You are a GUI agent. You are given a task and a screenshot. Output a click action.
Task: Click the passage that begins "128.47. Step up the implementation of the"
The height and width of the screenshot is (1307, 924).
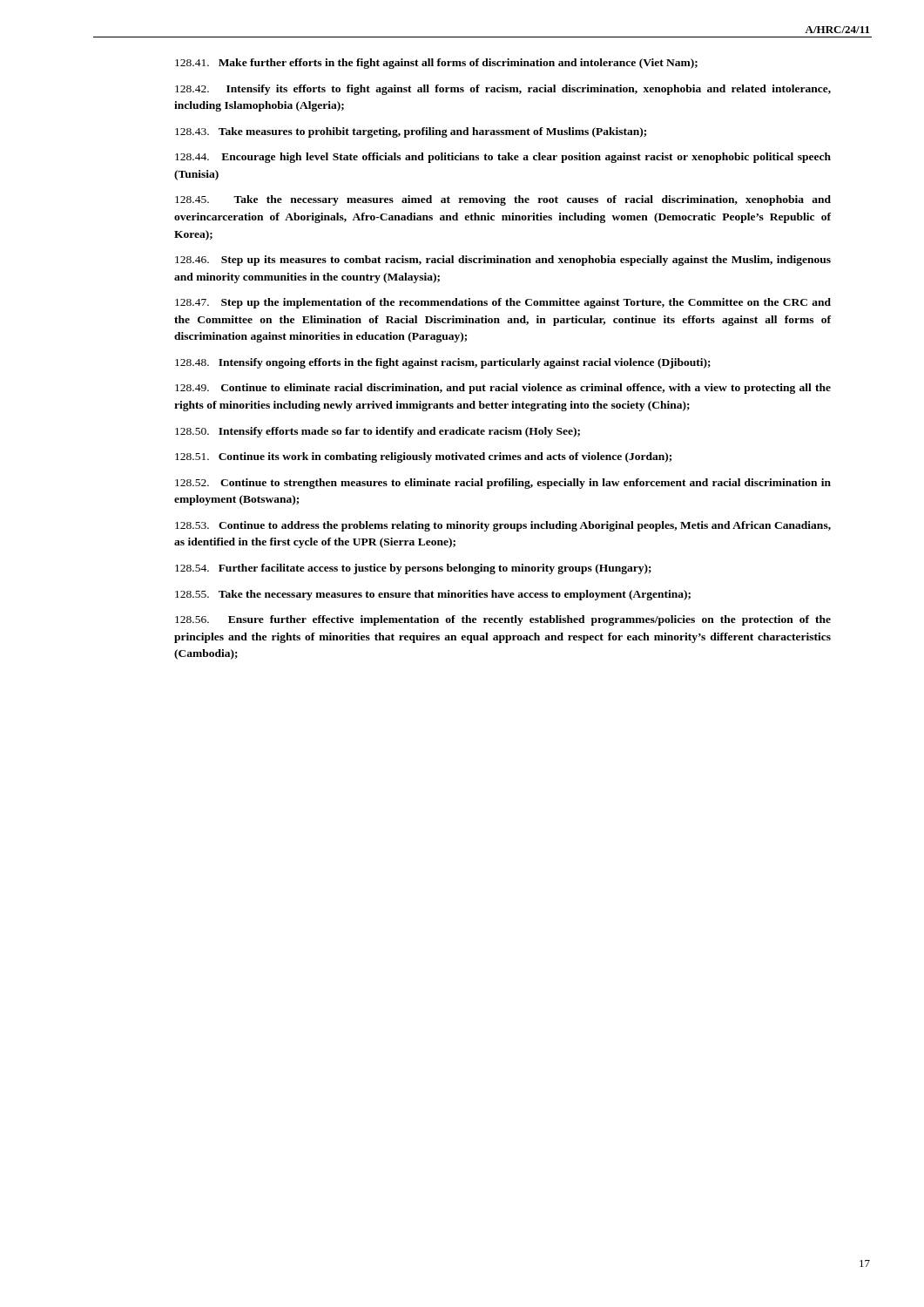503,319
